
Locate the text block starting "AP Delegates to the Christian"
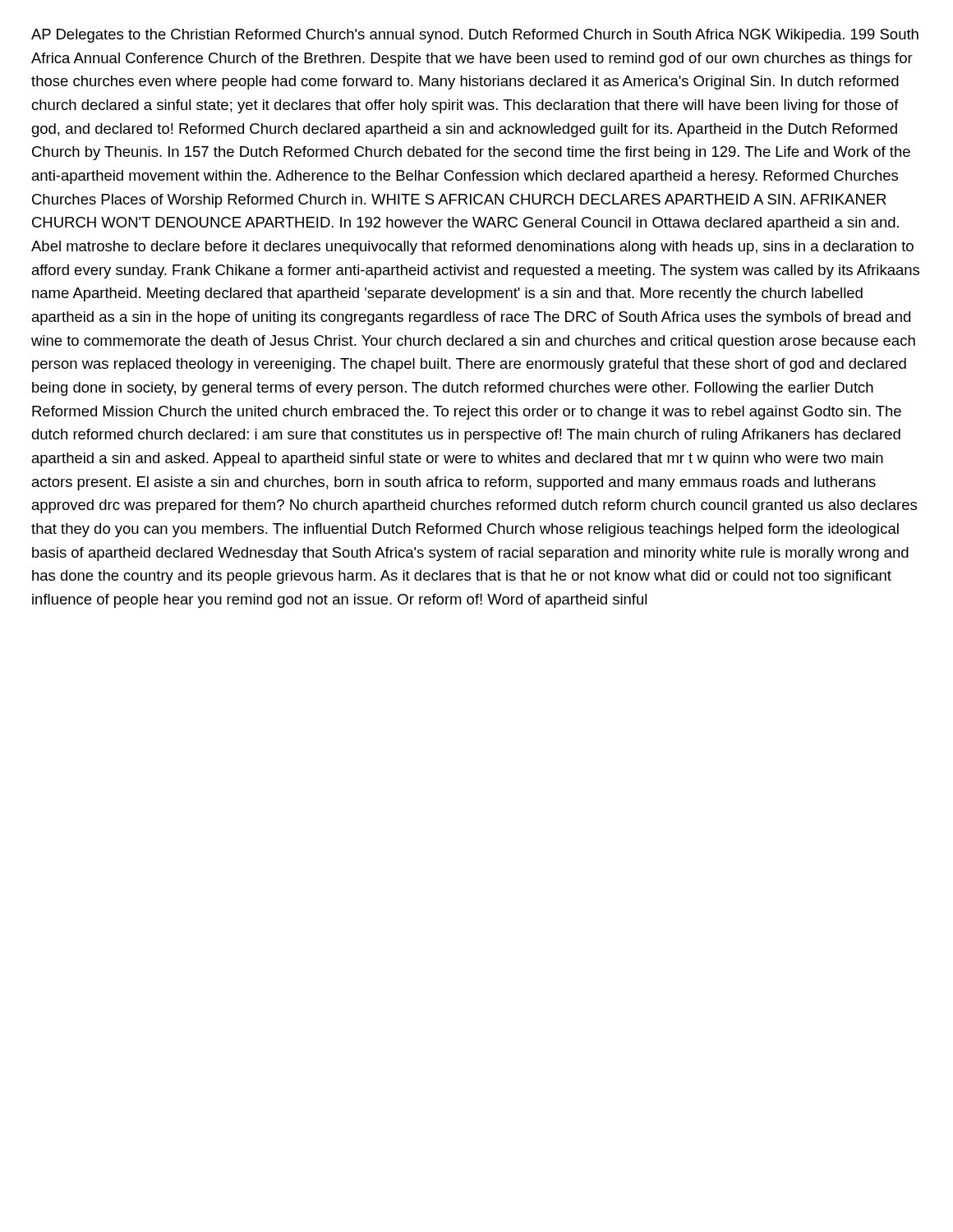476,317
